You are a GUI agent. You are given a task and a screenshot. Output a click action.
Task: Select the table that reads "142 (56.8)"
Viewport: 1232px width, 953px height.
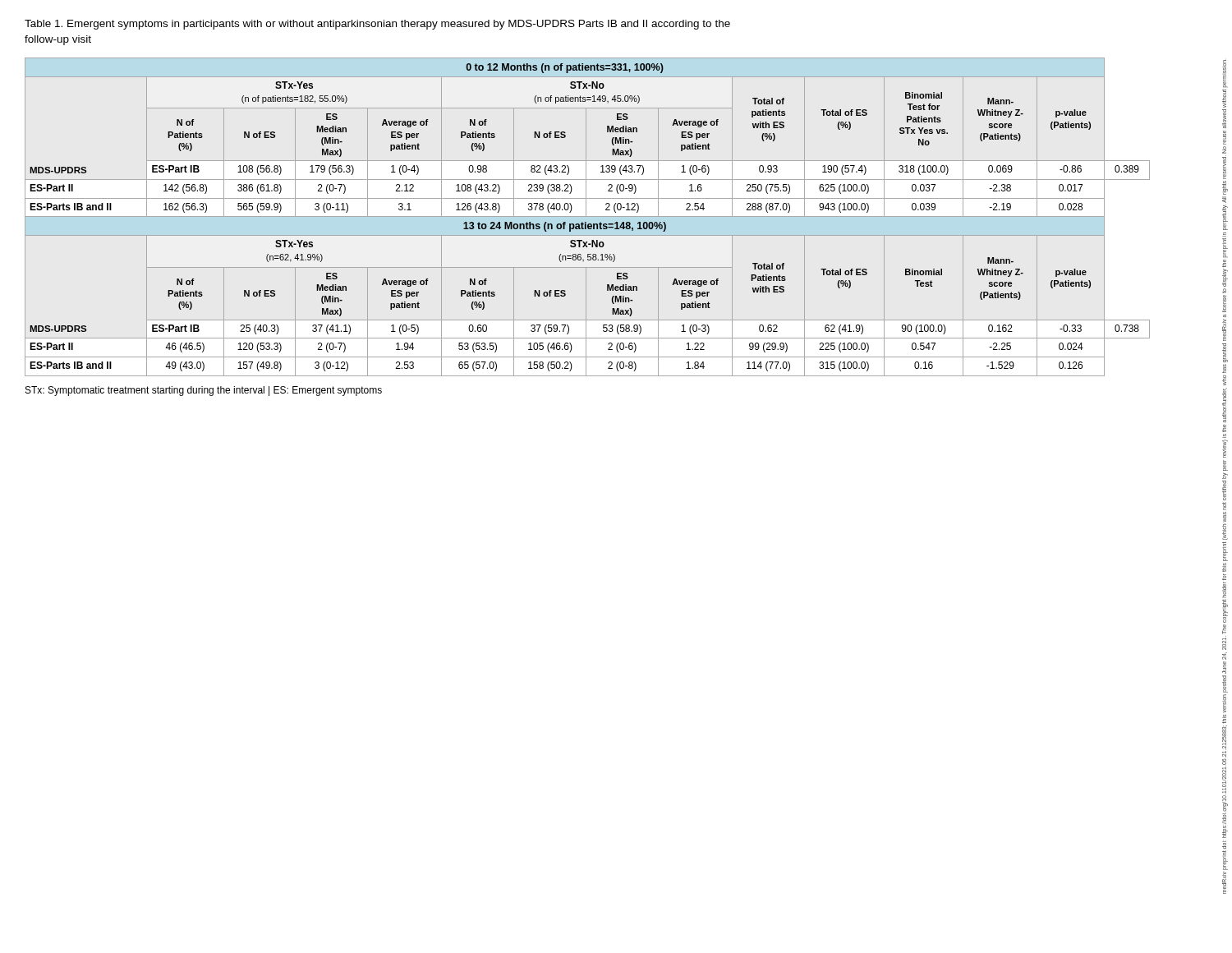[587, 217]
